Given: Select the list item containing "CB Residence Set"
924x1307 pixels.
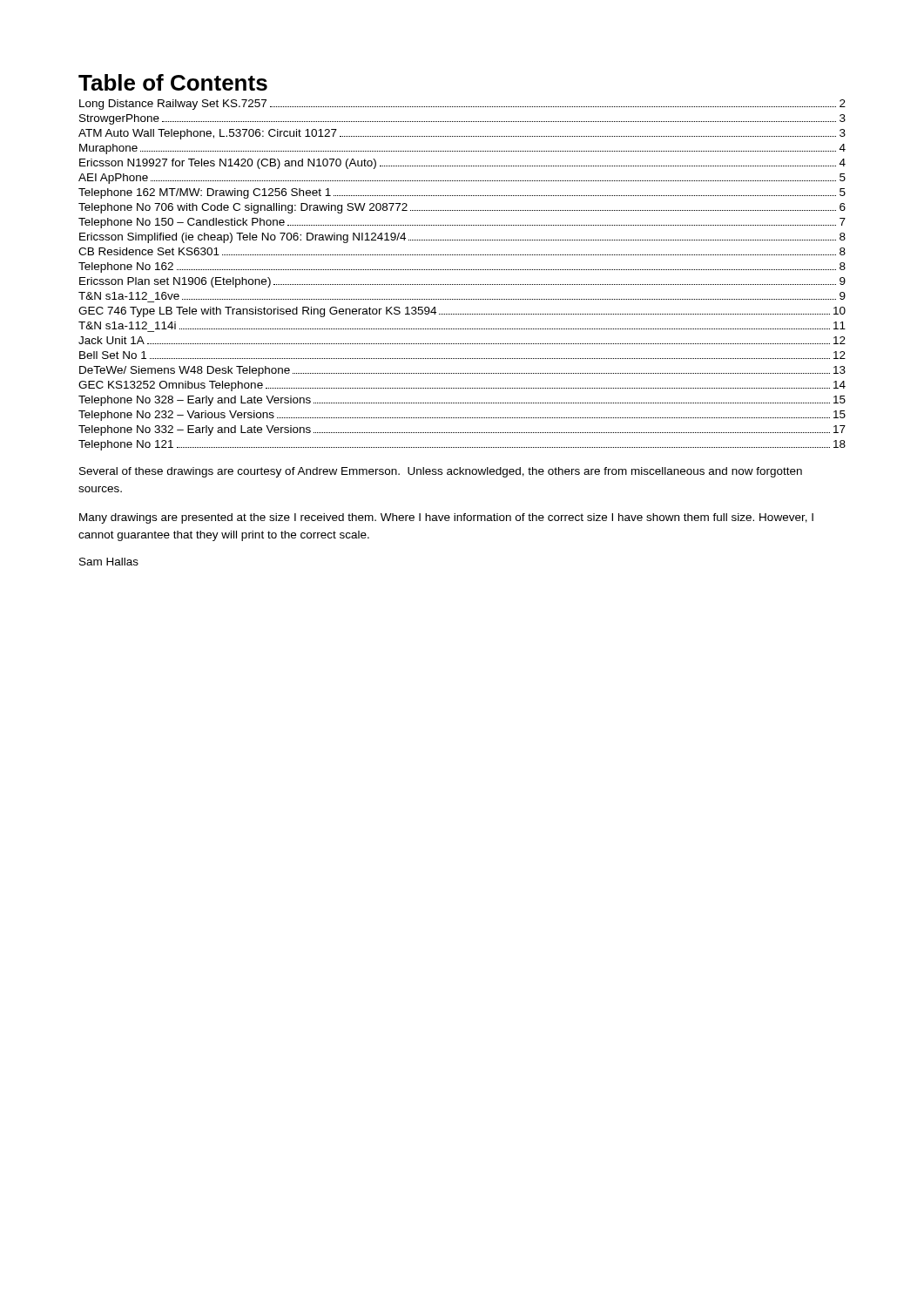Looking at the screenshot, I should coord(462,251).
